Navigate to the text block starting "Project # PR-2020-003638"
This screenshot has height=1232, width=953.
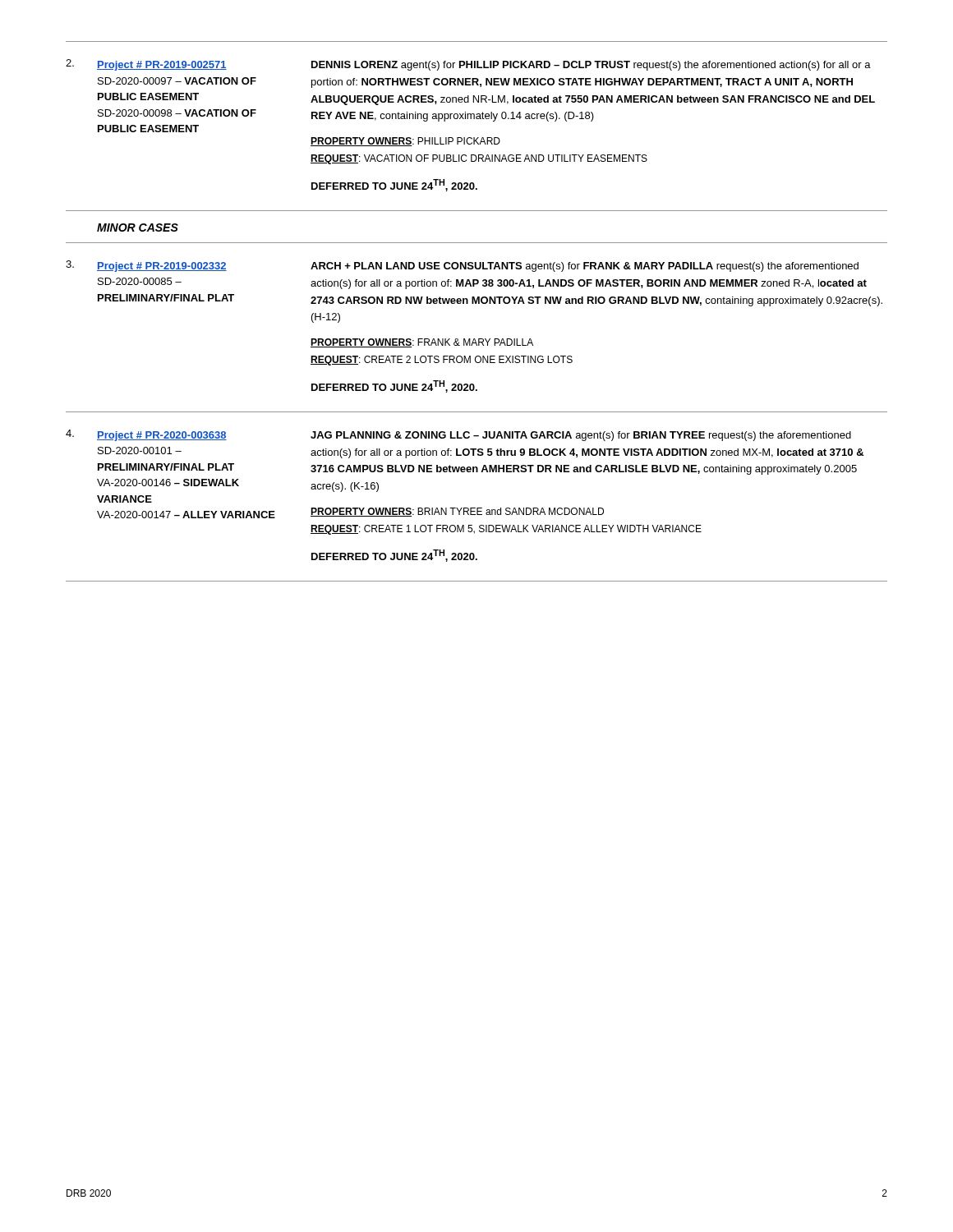point(186,475)
